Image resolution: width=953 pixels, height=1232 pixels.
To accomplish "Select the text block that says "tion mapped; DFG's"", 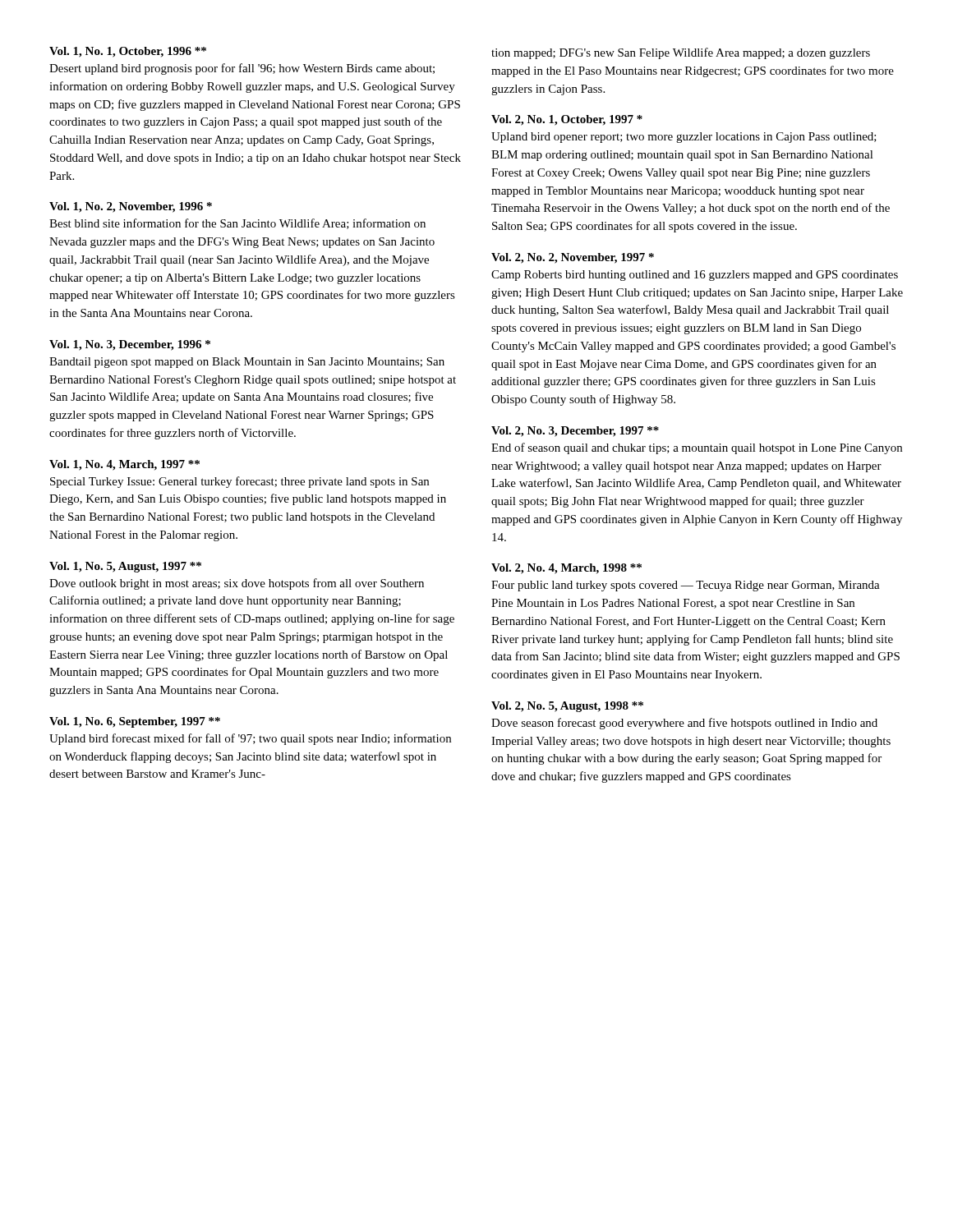I will tap(698, 71).
